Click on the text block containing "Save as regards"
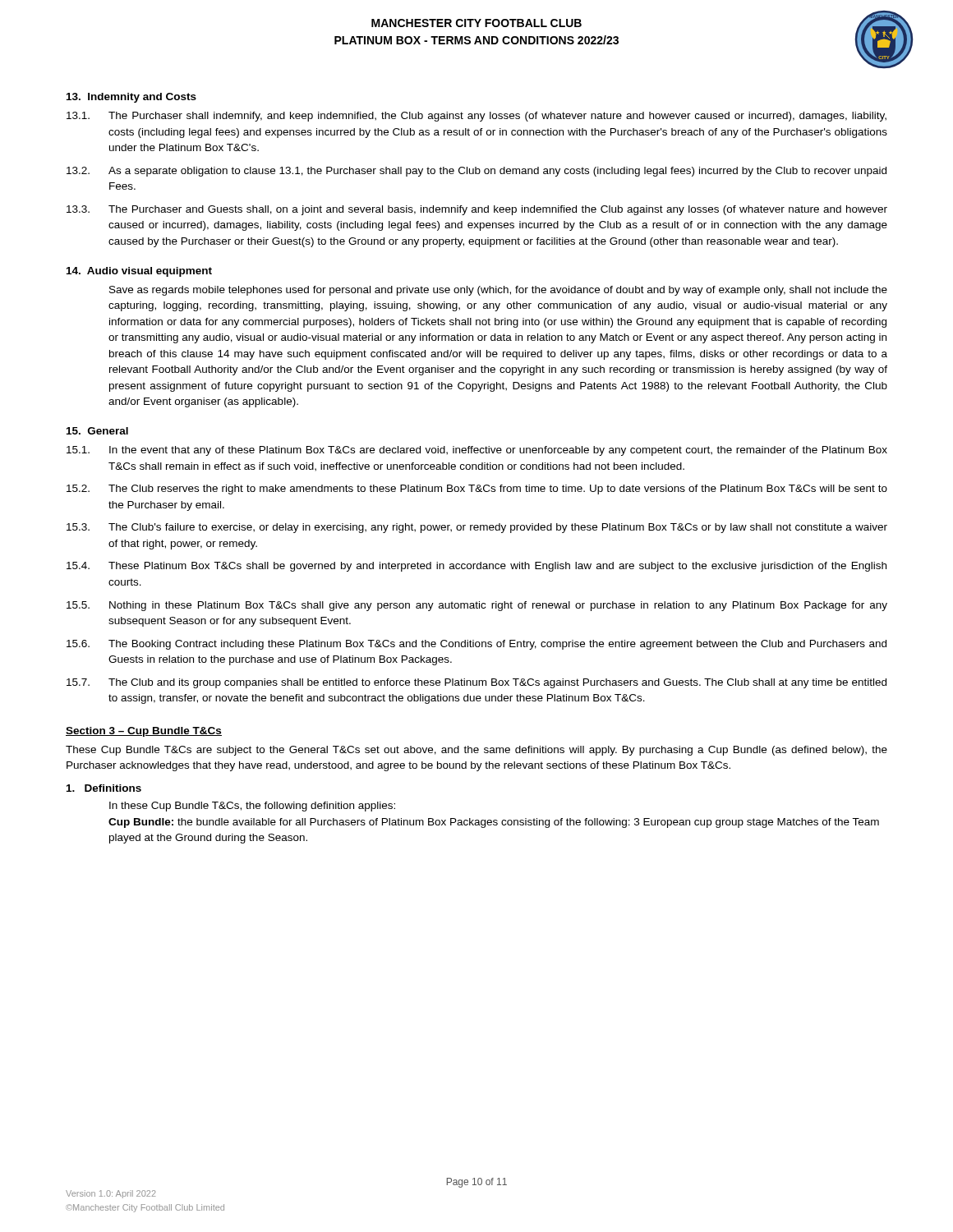This screenshot has width=953, height=1232. pyautogui.click(x=498, y=345)
